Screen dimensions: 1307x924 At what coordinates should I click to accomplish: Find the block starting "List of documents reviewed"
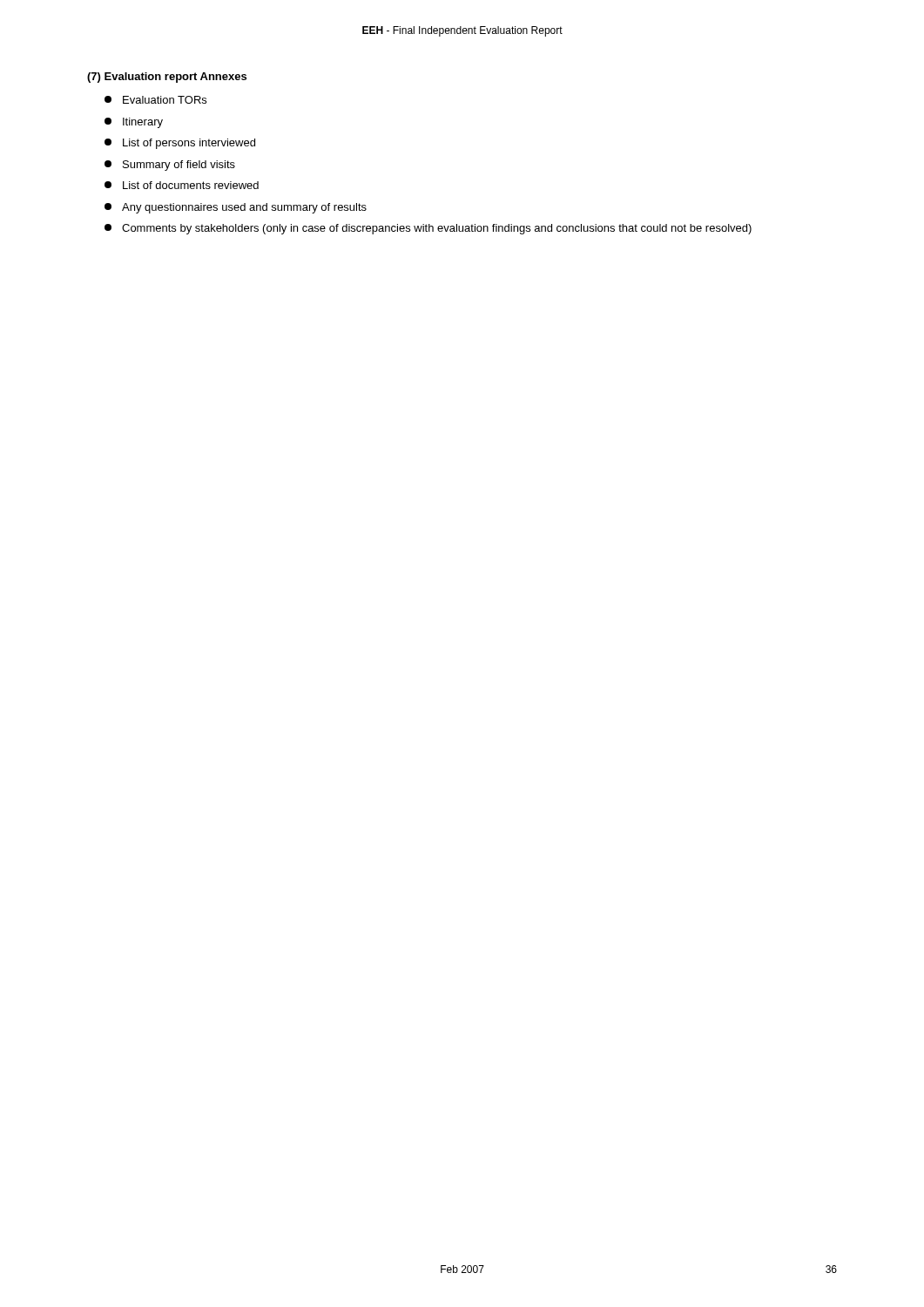[182, 185]
